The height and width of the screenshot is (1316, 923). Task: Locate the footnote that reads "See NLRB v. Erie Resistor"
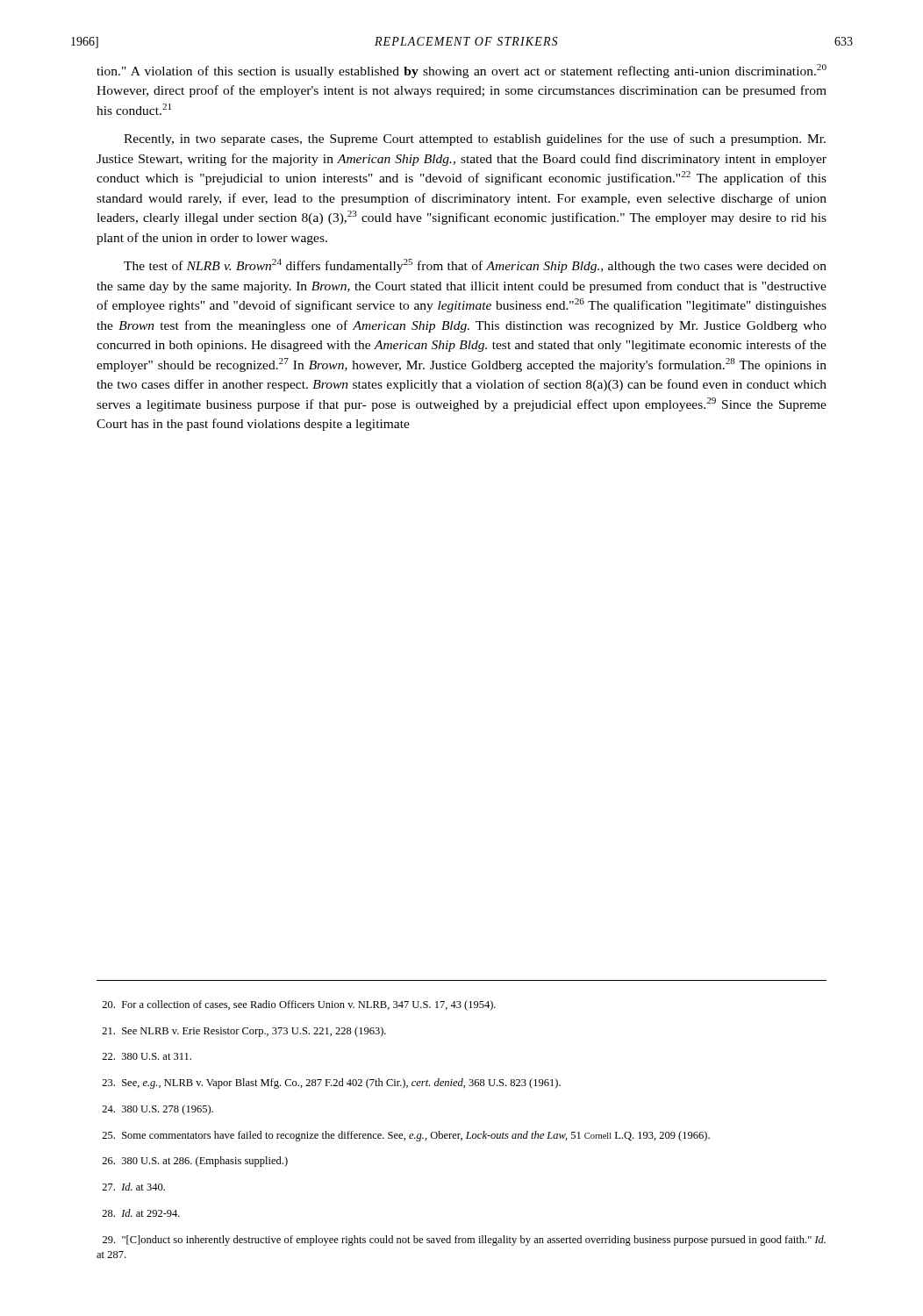click(244, 1032)
